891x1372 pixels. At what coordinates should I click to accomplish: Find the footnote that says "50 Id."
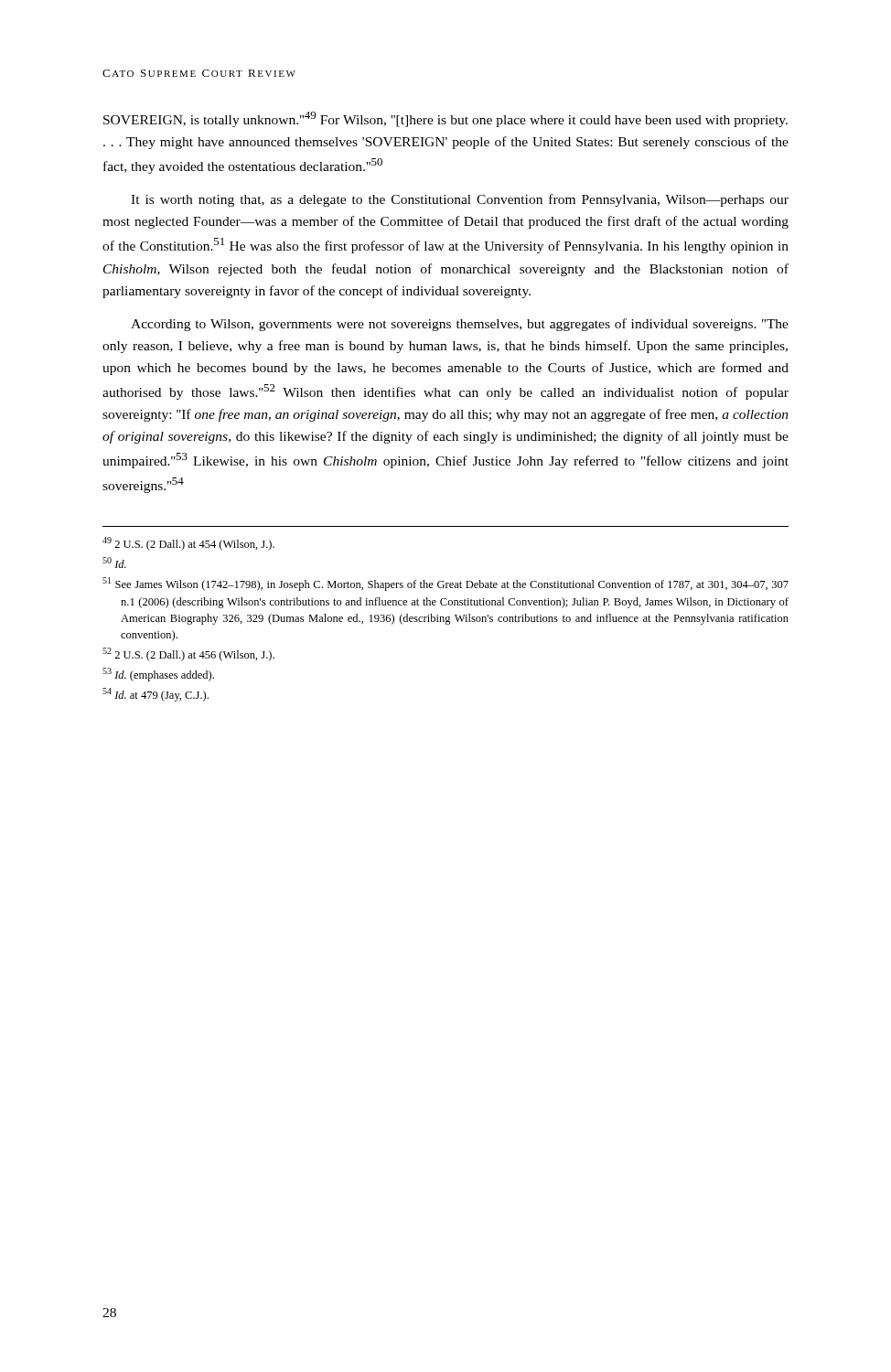(x=115, y=564)
